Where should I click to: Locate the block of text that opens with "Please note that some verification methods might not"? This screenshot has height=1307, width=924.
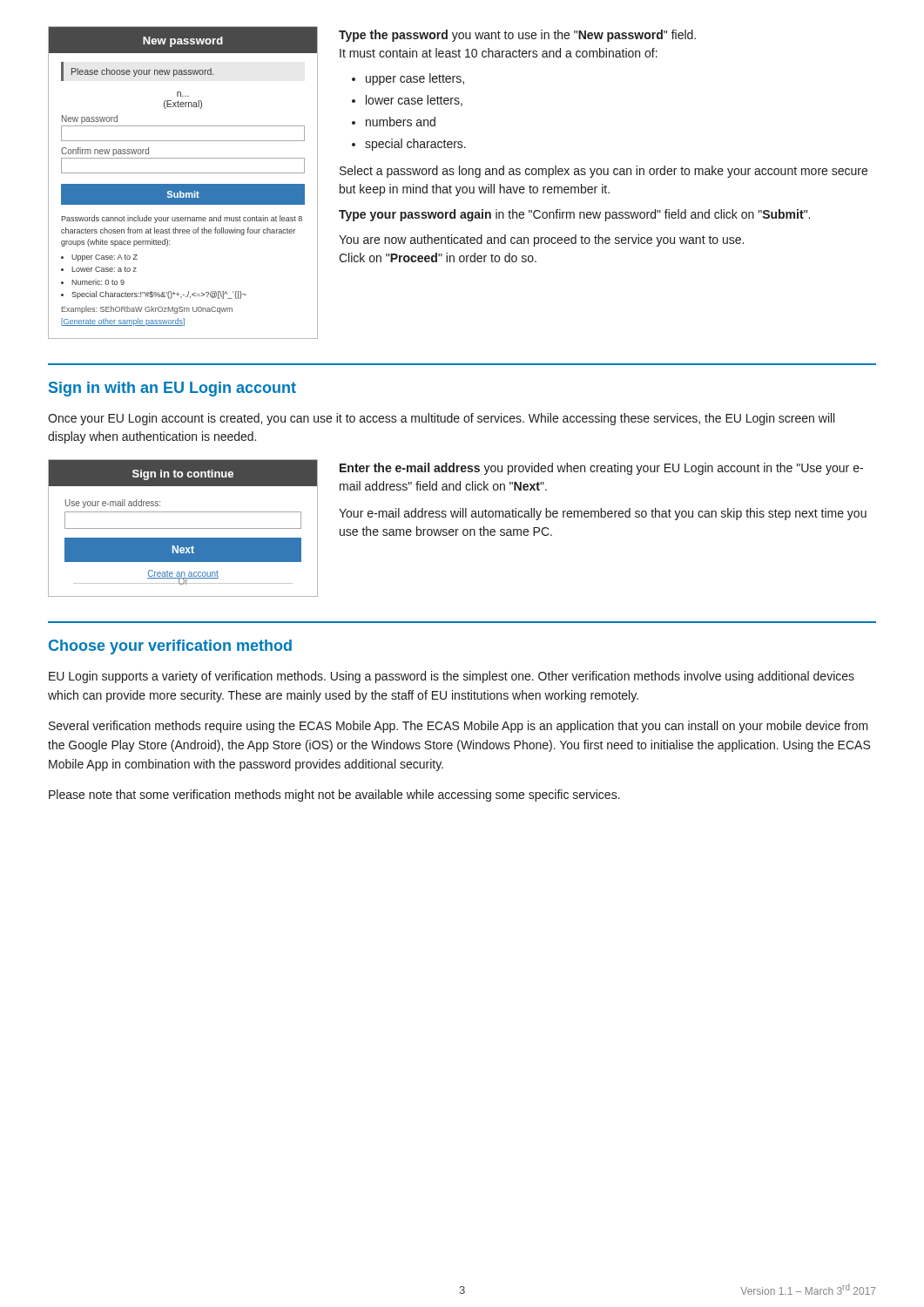click(334, 795)
